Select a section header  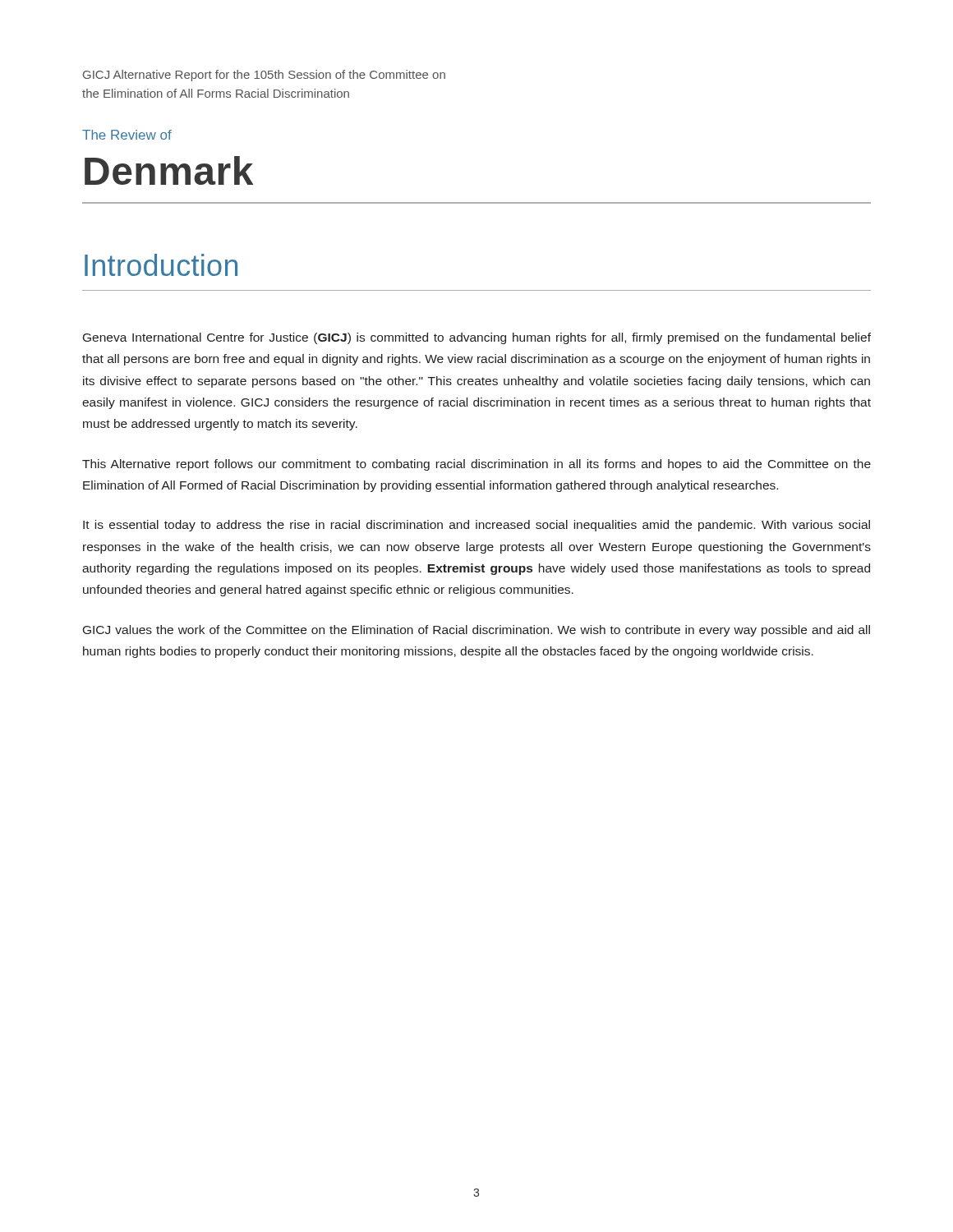[476, 270]
